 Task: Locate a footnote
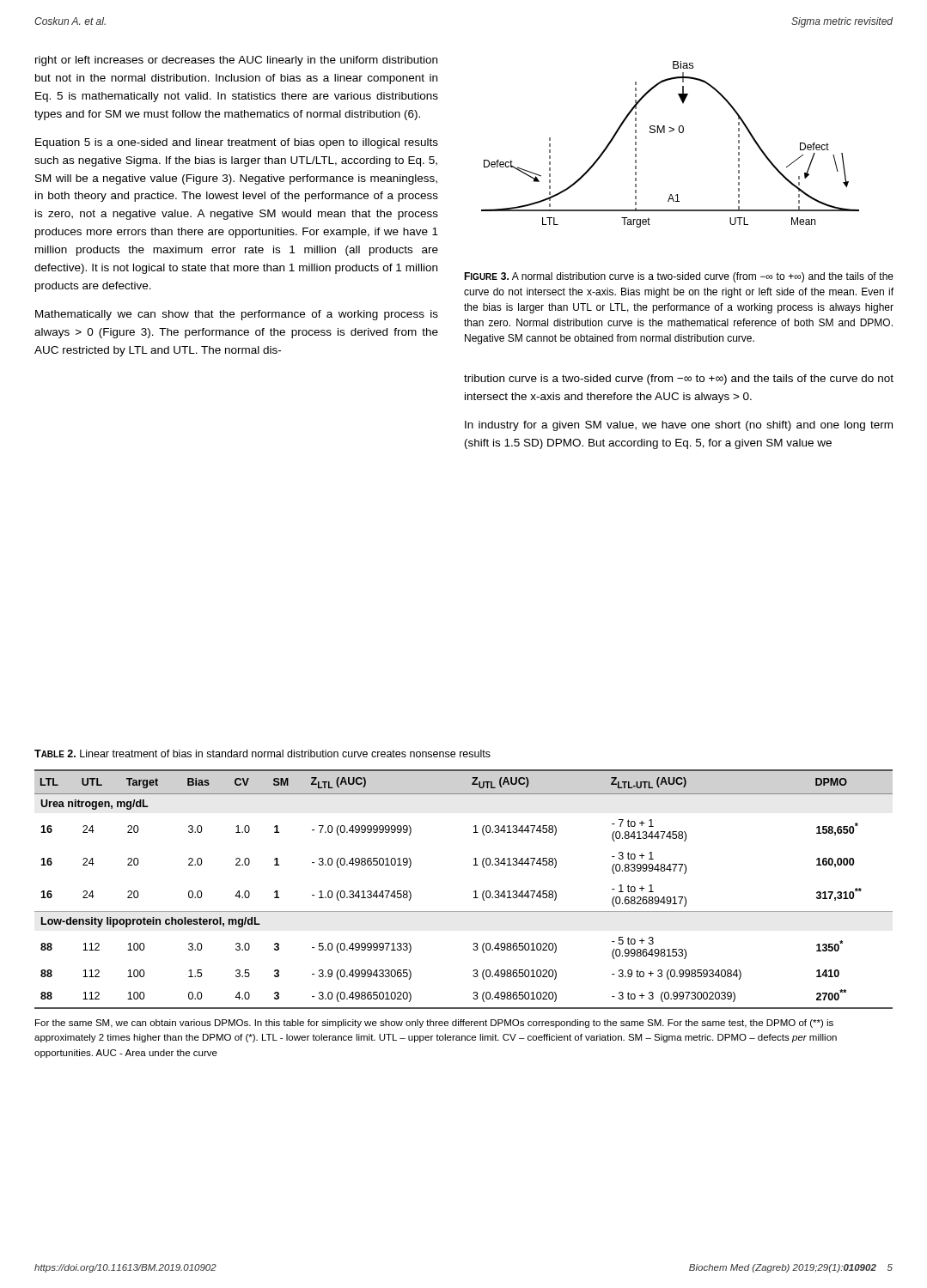[436, 1038]
